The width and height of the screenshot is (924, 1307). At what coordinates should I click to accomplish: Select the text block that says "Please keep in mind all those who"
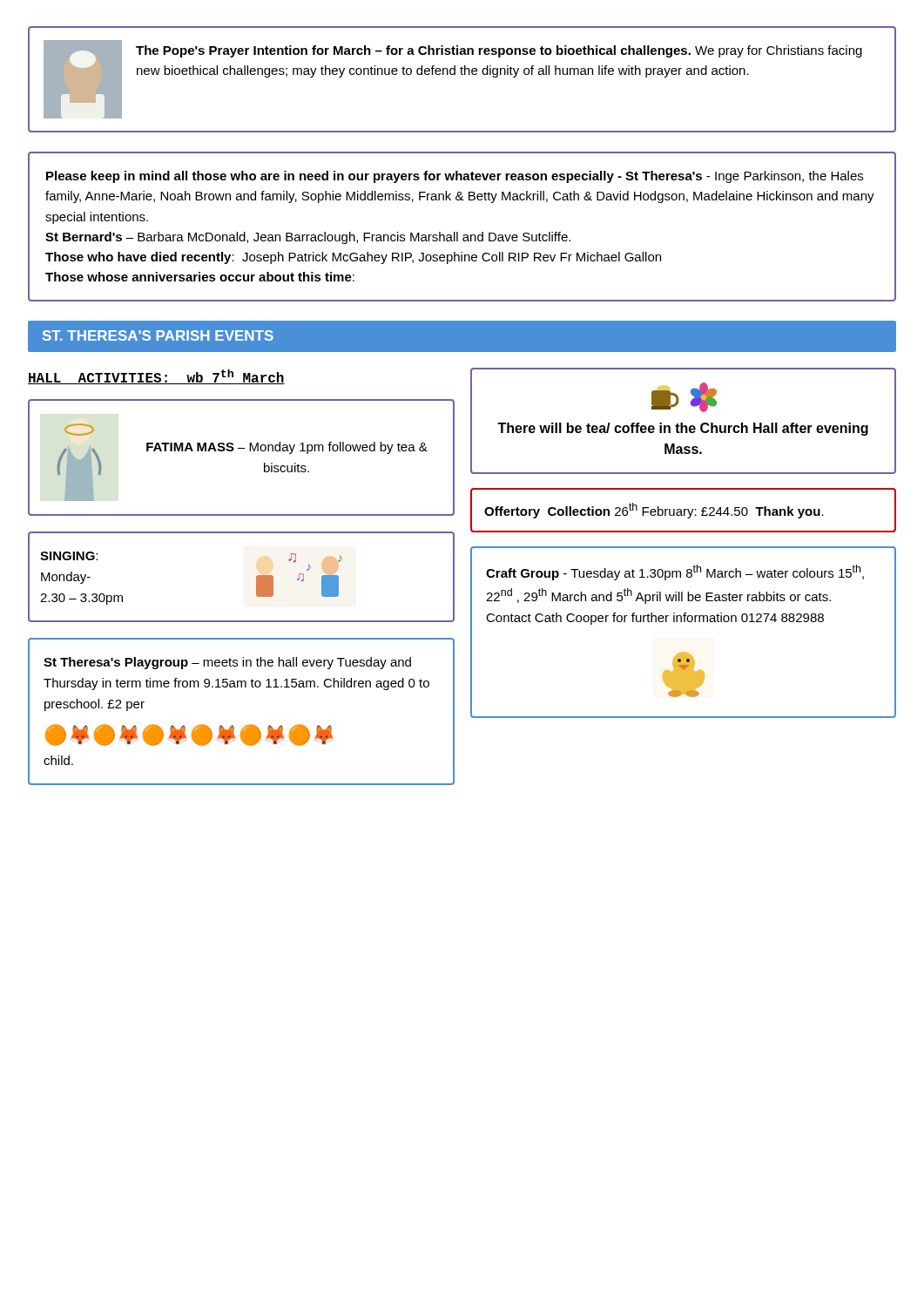[460, 226]
